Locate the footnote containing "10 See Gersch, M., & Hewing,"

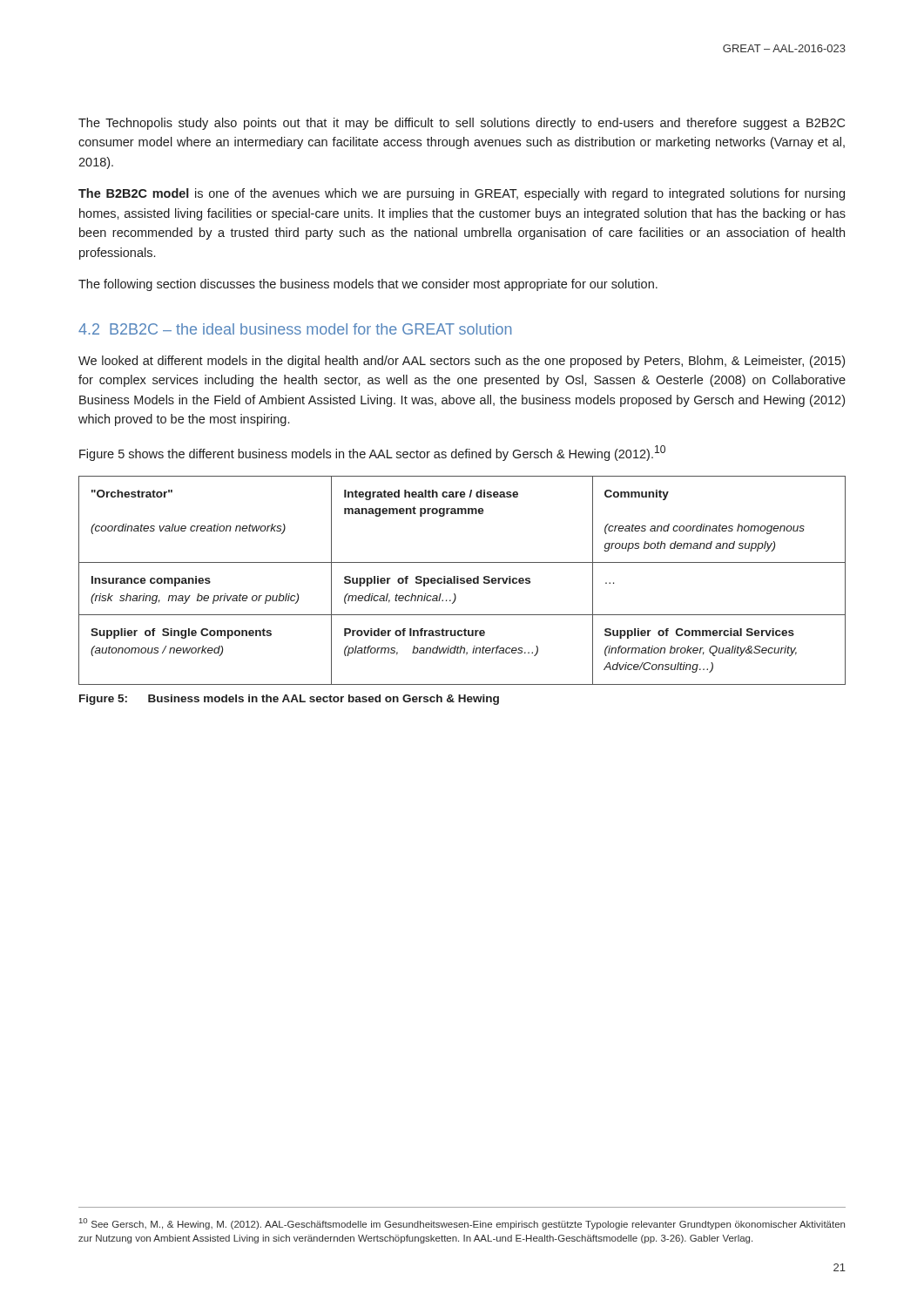[462, 1230]
